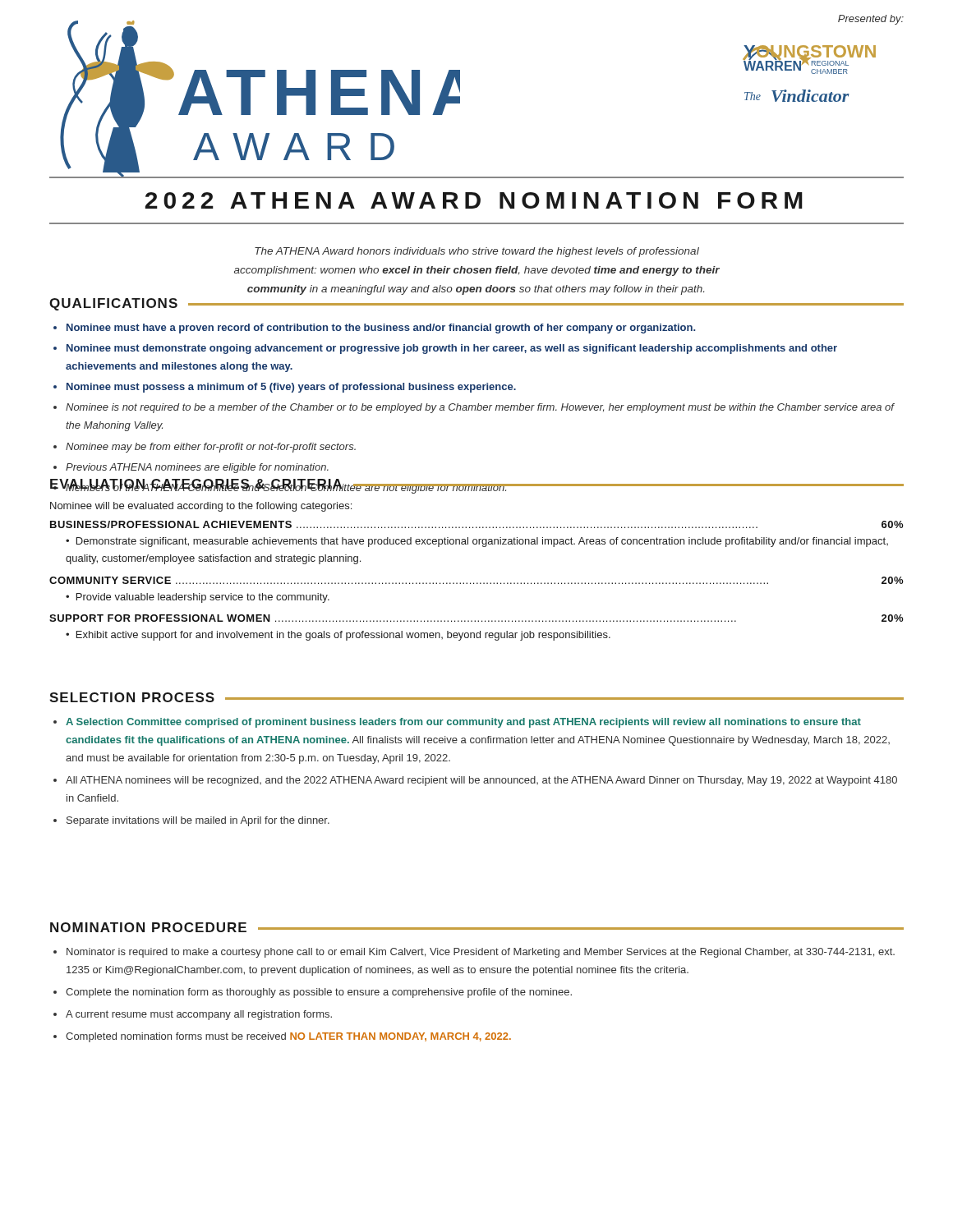Where is the passage that starts "Nominee must demonstrate"?

(452, 357)
